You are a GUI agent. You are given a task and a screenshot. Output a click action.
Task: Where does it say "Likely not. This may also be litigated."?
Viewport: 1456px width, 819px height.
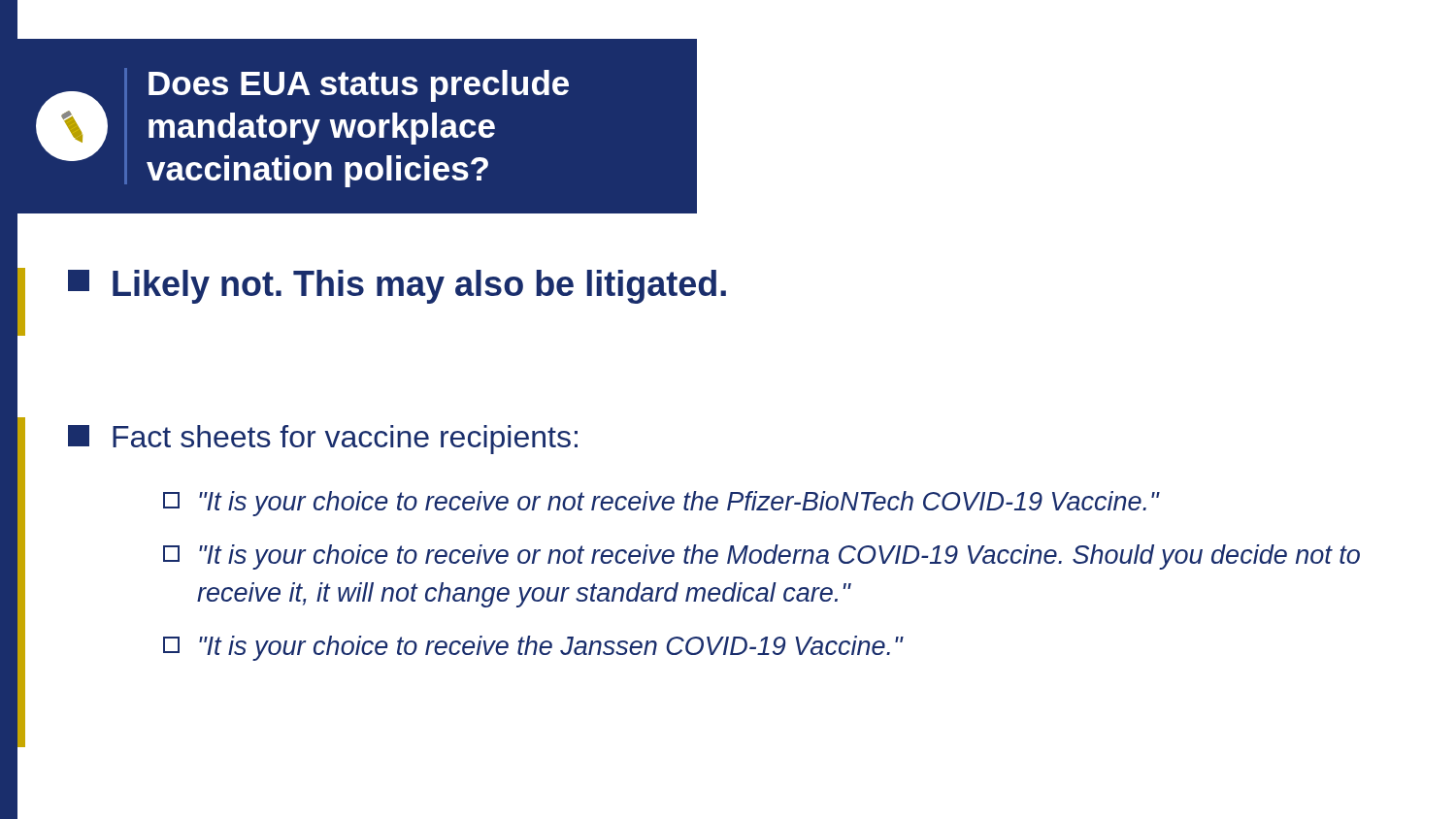click(398, 285)
